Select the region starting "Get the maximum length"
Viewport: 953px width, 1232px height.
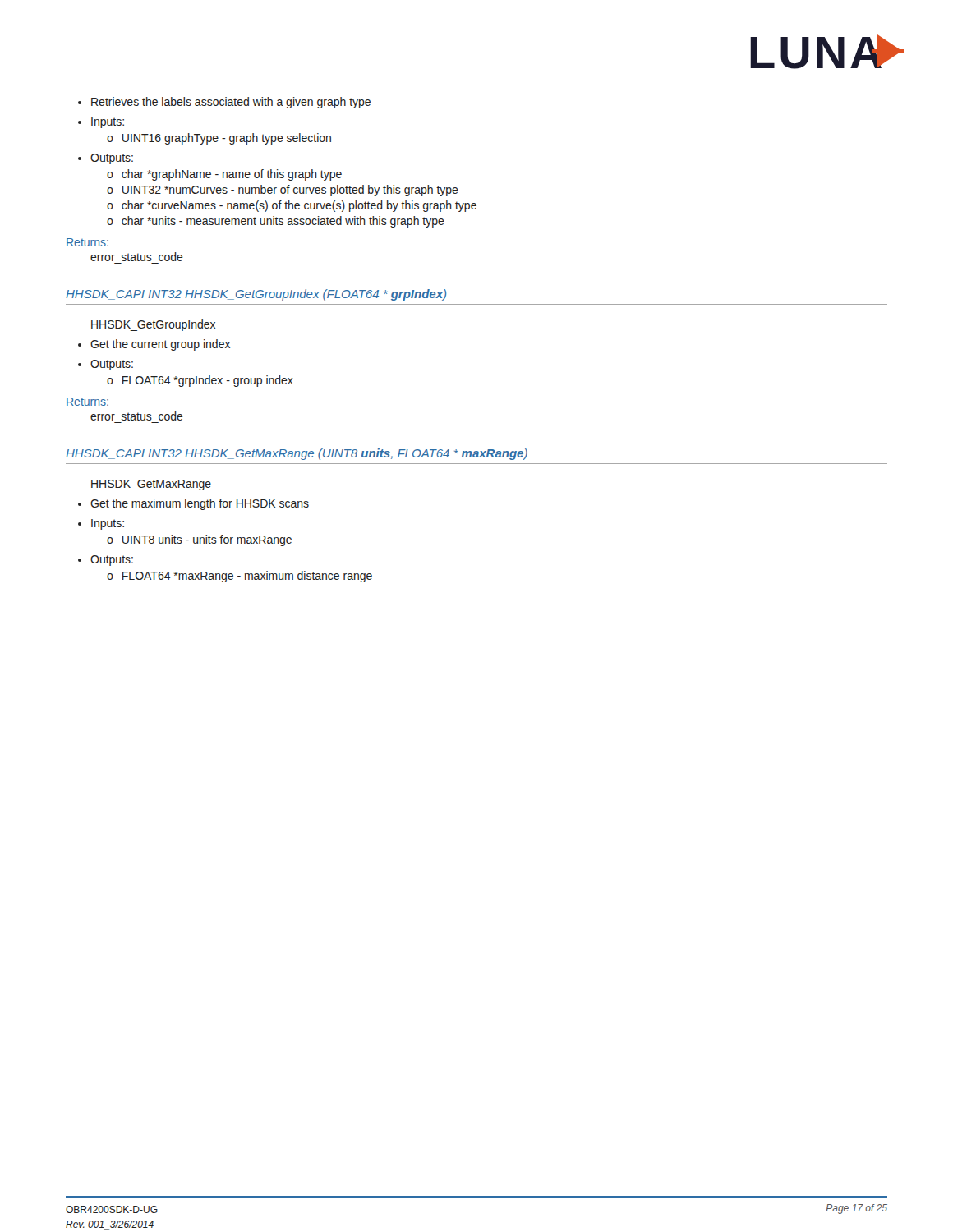[200, 504]
